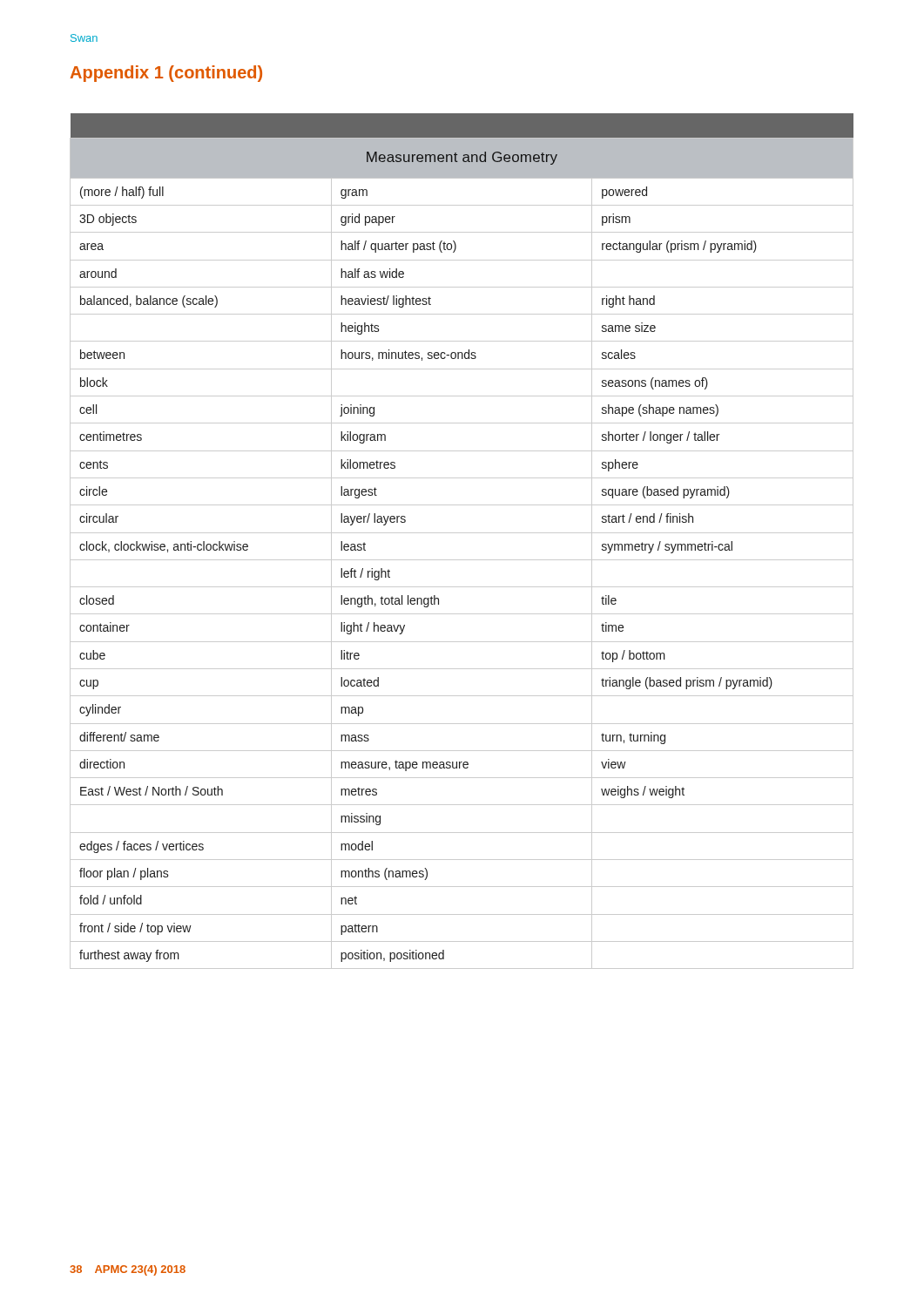This screenshot has width=924, height=1307.
Task: Find the table
Action: coord(462,541)
